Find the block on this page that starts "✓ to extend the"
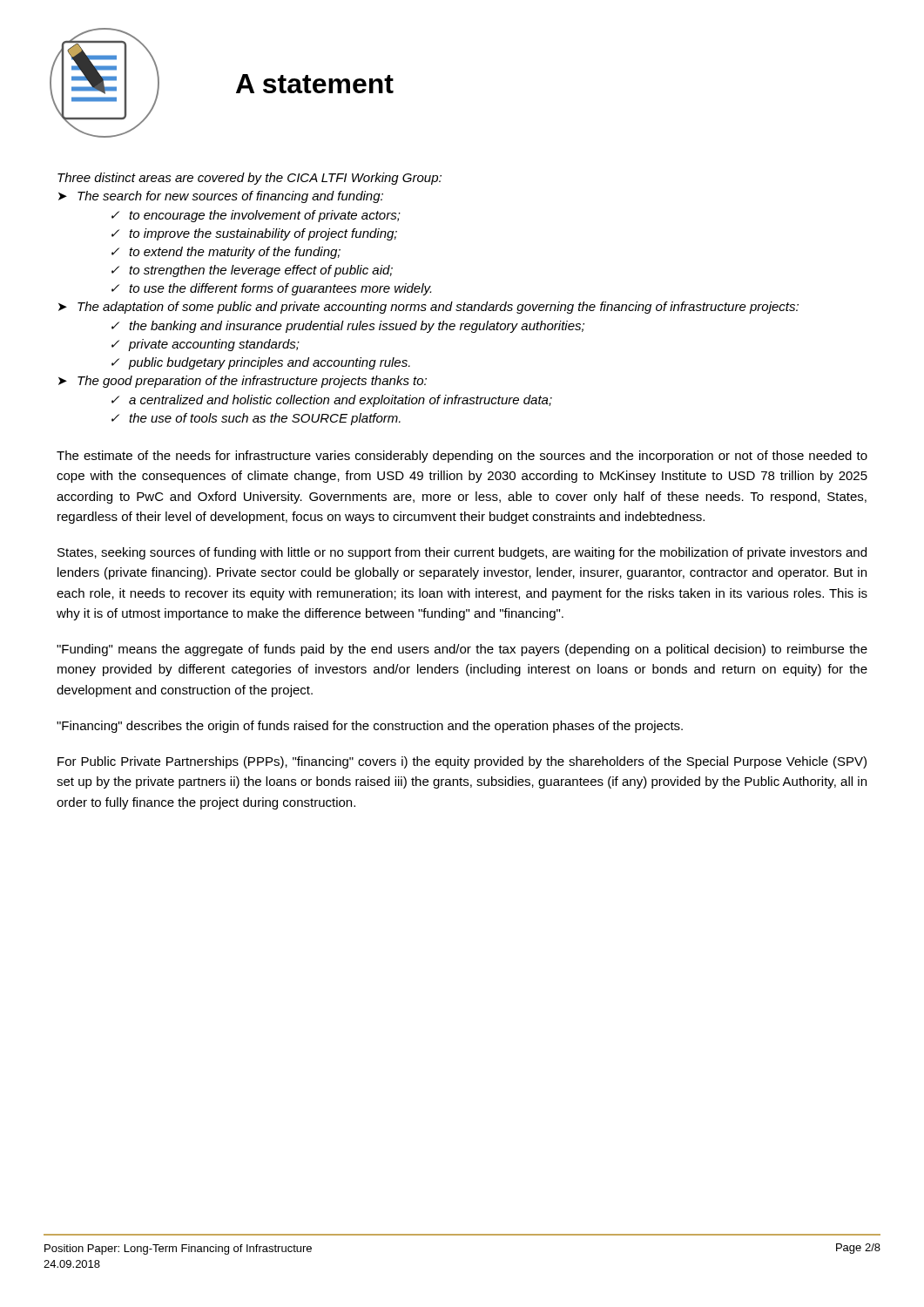Image resolution: width=924 pixels, height=1307 pixels. pos(225,252)
